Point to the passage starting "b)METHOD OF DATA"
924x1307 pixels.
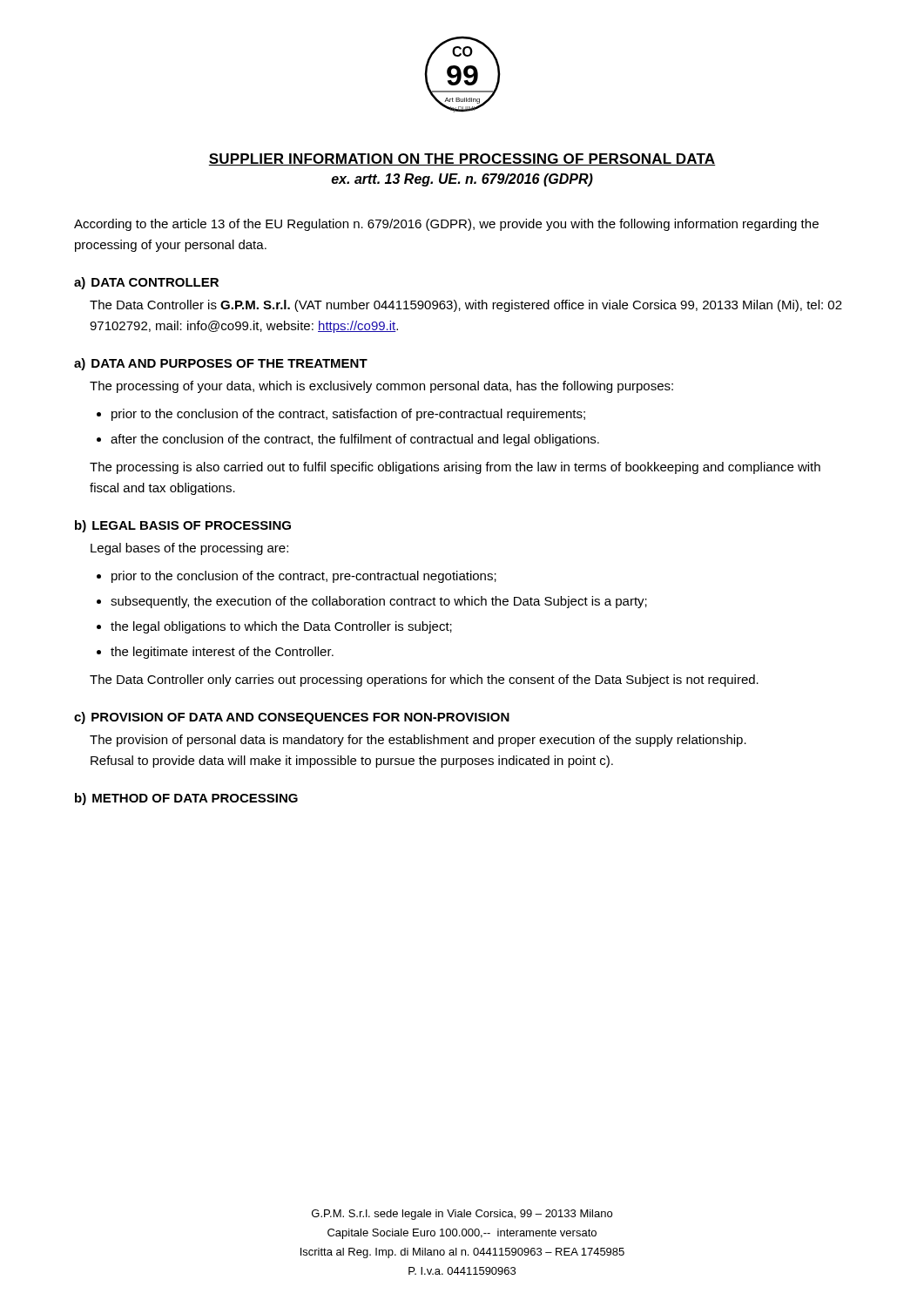(x=186, y=797)
